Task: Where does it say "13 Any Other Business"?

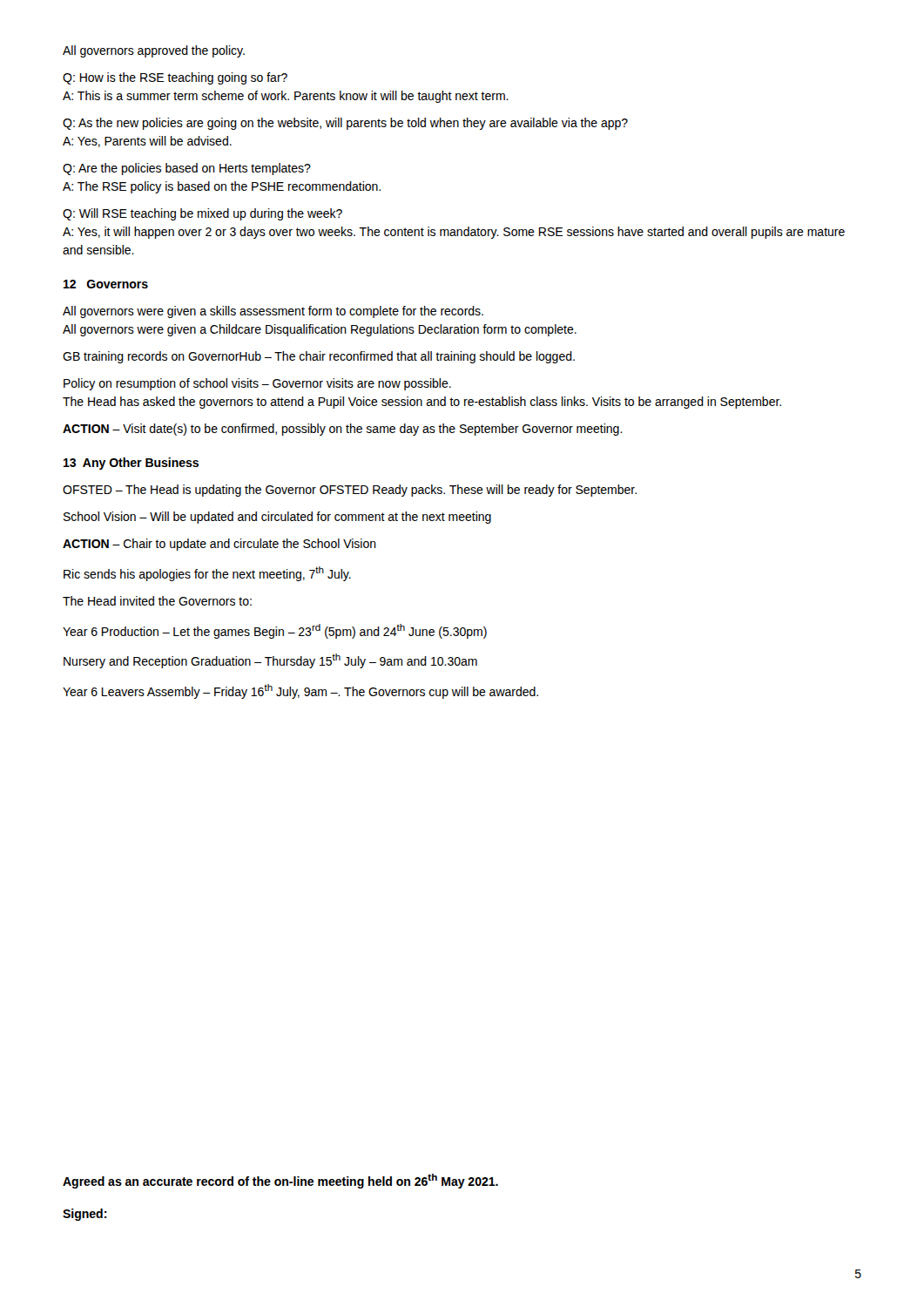Action: [x=131, y=463]
